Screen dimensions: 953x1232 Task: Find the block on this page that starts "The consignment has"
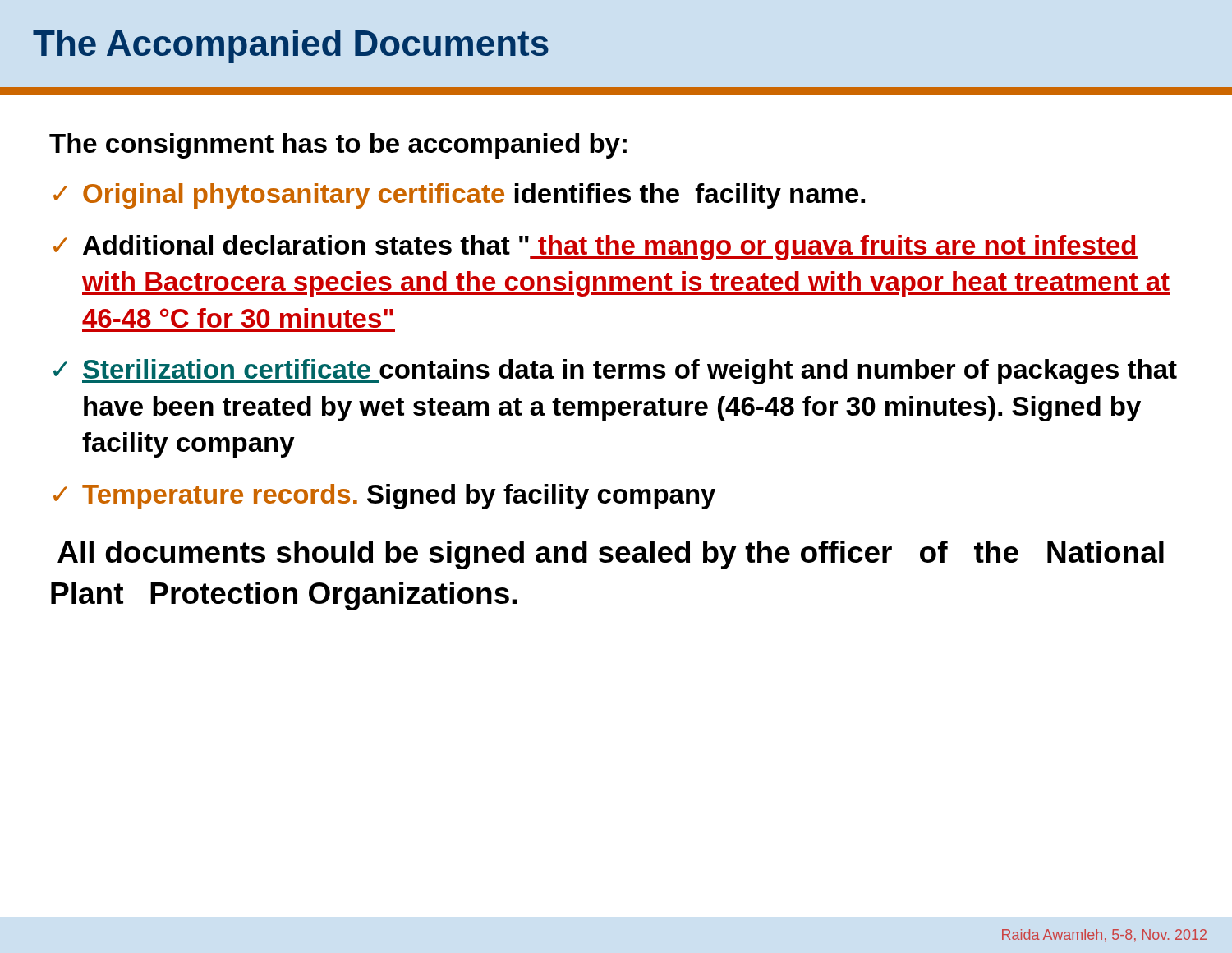tap(616, 144)
